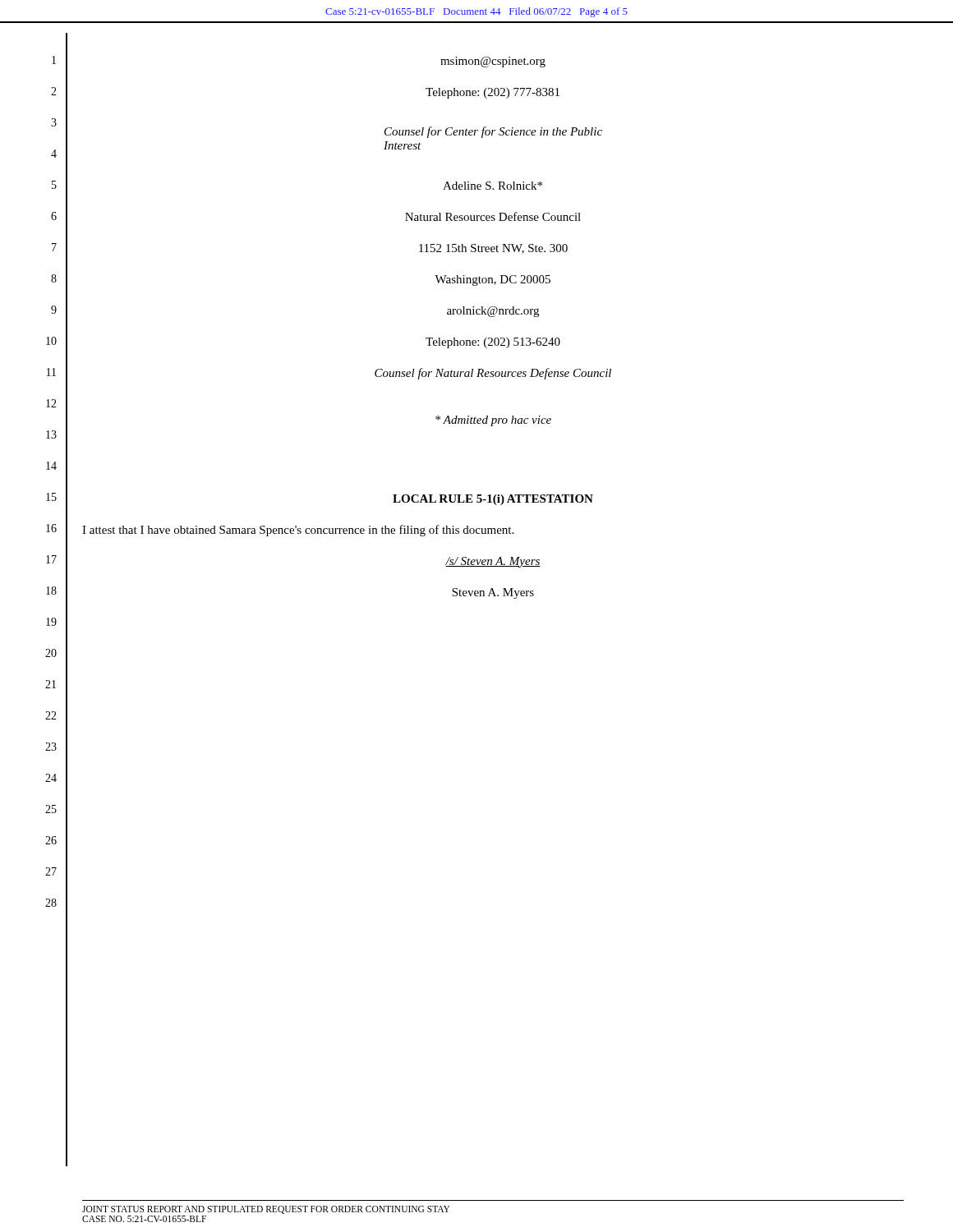This screenshot has height=1232, width=953.
Task: Point to the block beginning "I attest that I have obtained Samara"
Action: [493, 530]
